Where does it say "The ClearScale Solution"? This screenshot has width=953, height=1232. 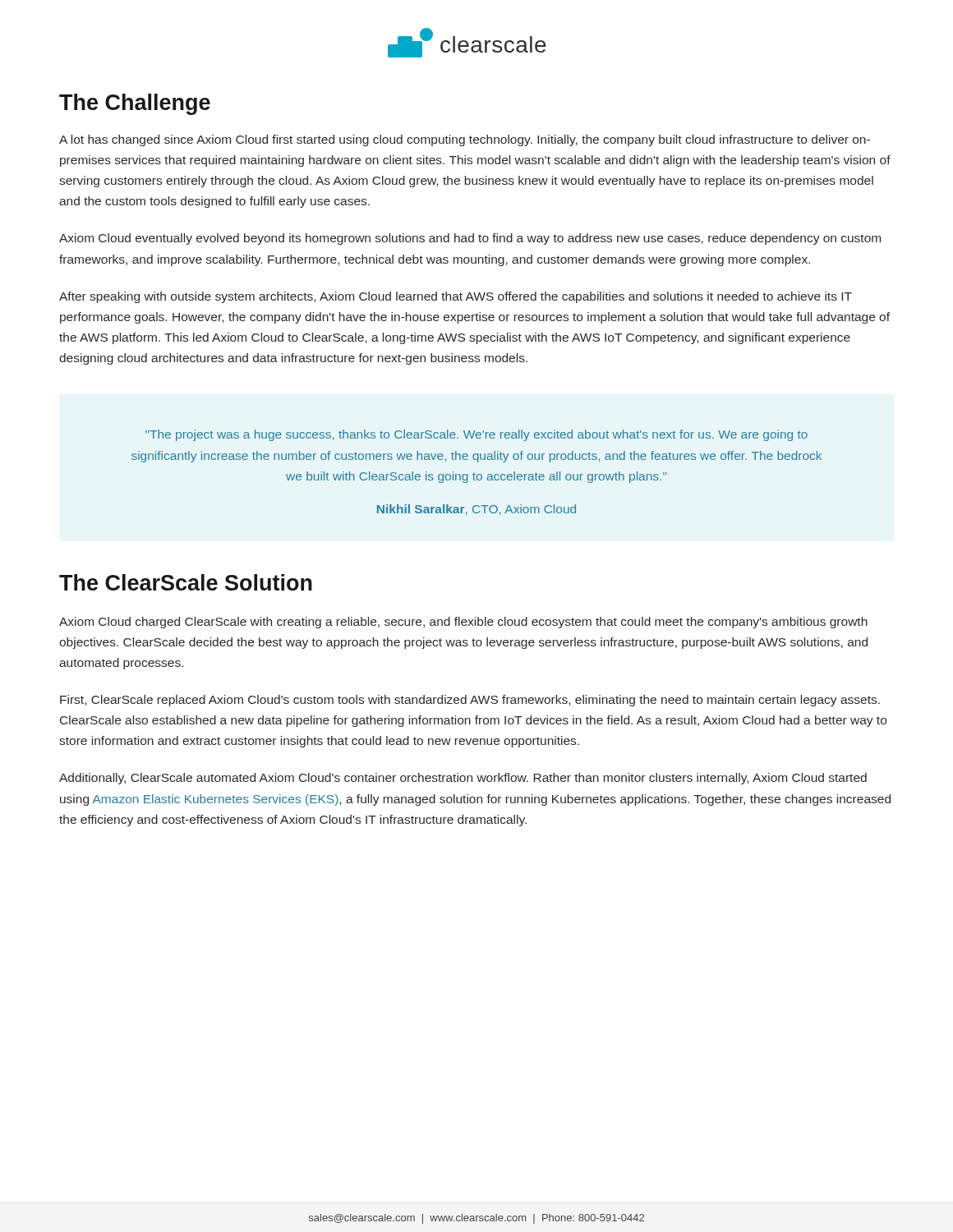pos(186,583)
